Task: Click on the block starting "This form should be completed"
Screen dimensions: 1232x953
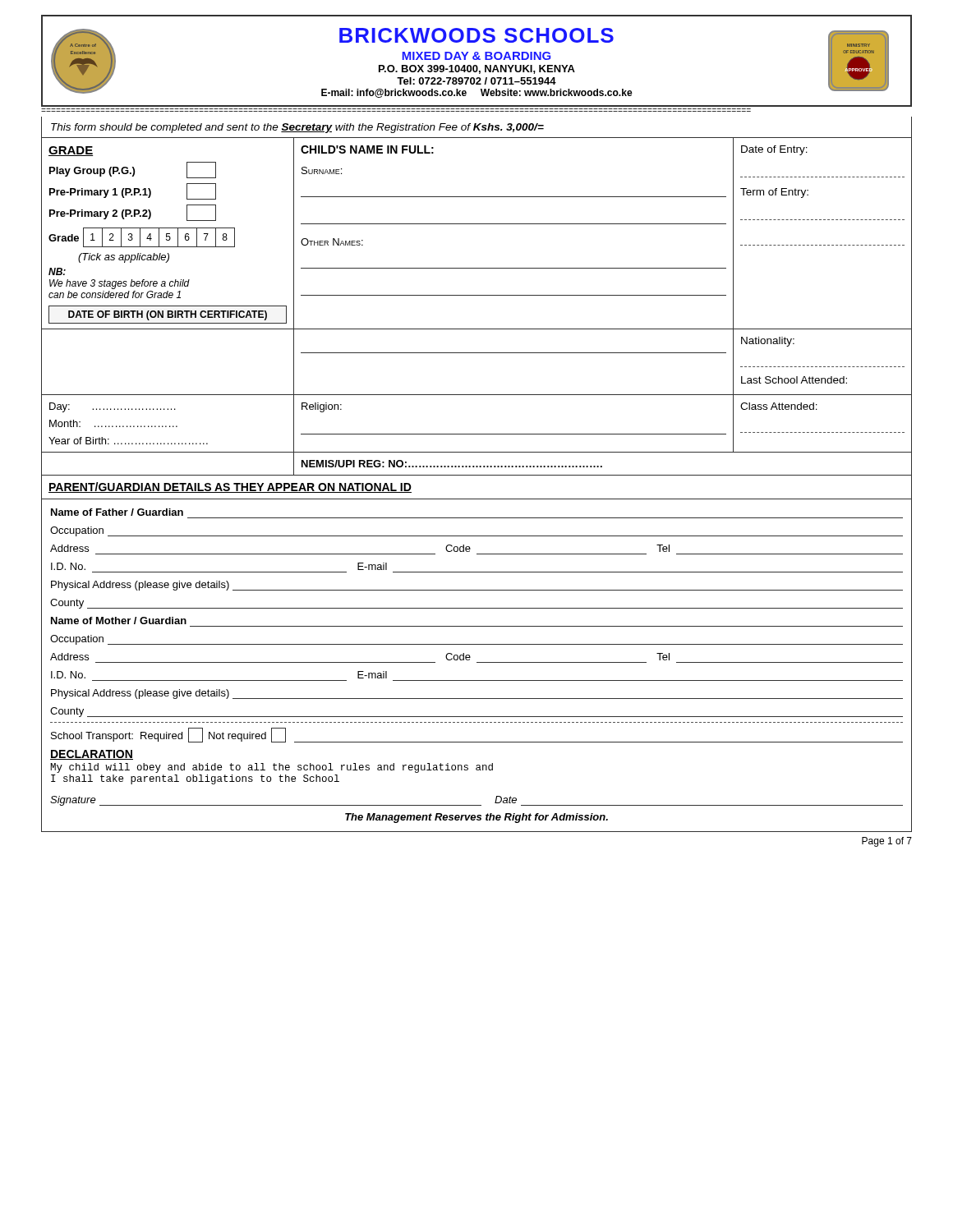Action: coord(297,127)
